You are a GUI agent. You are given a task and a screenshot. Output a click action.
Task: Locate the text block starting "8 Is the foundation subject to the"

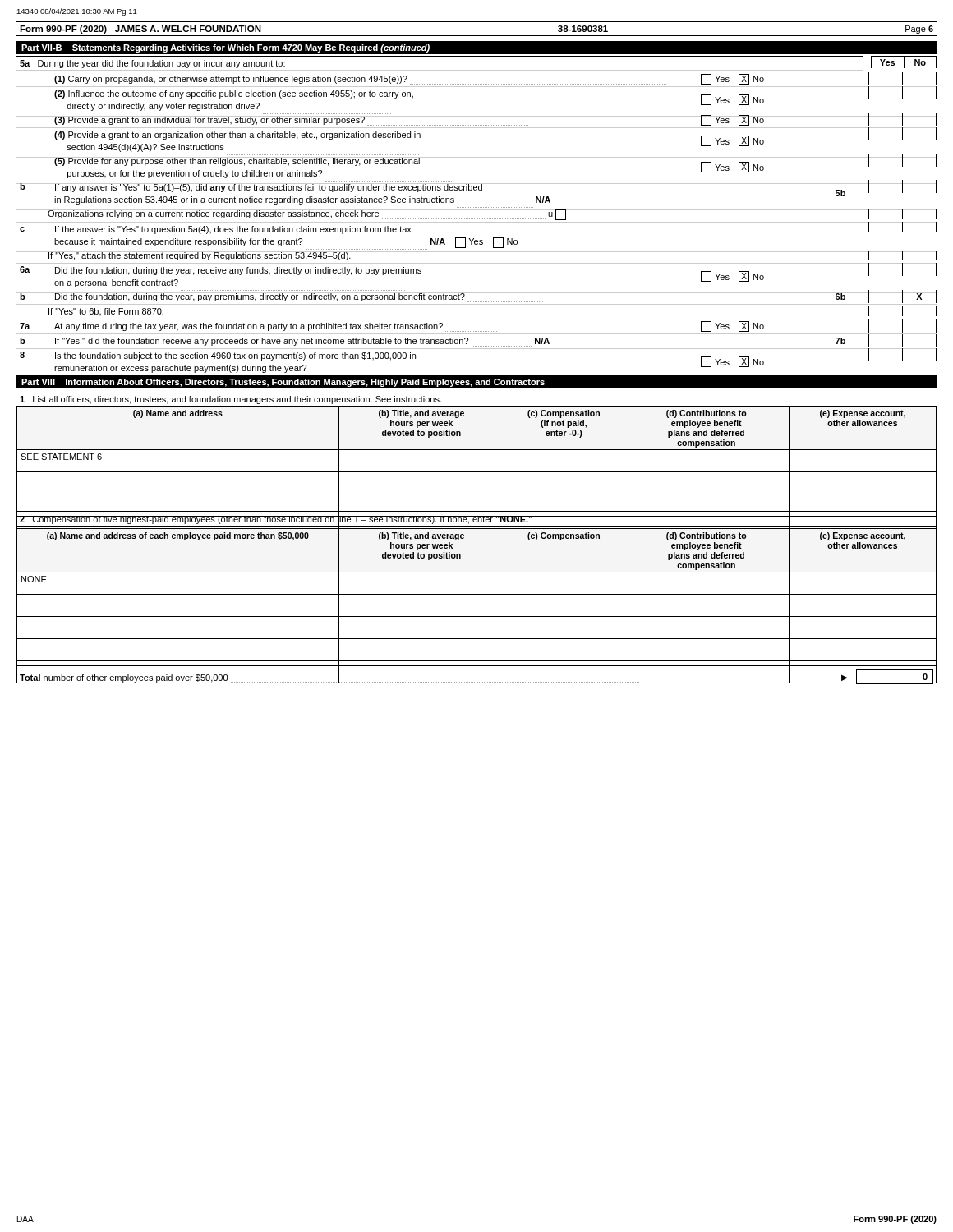point(476,363)
